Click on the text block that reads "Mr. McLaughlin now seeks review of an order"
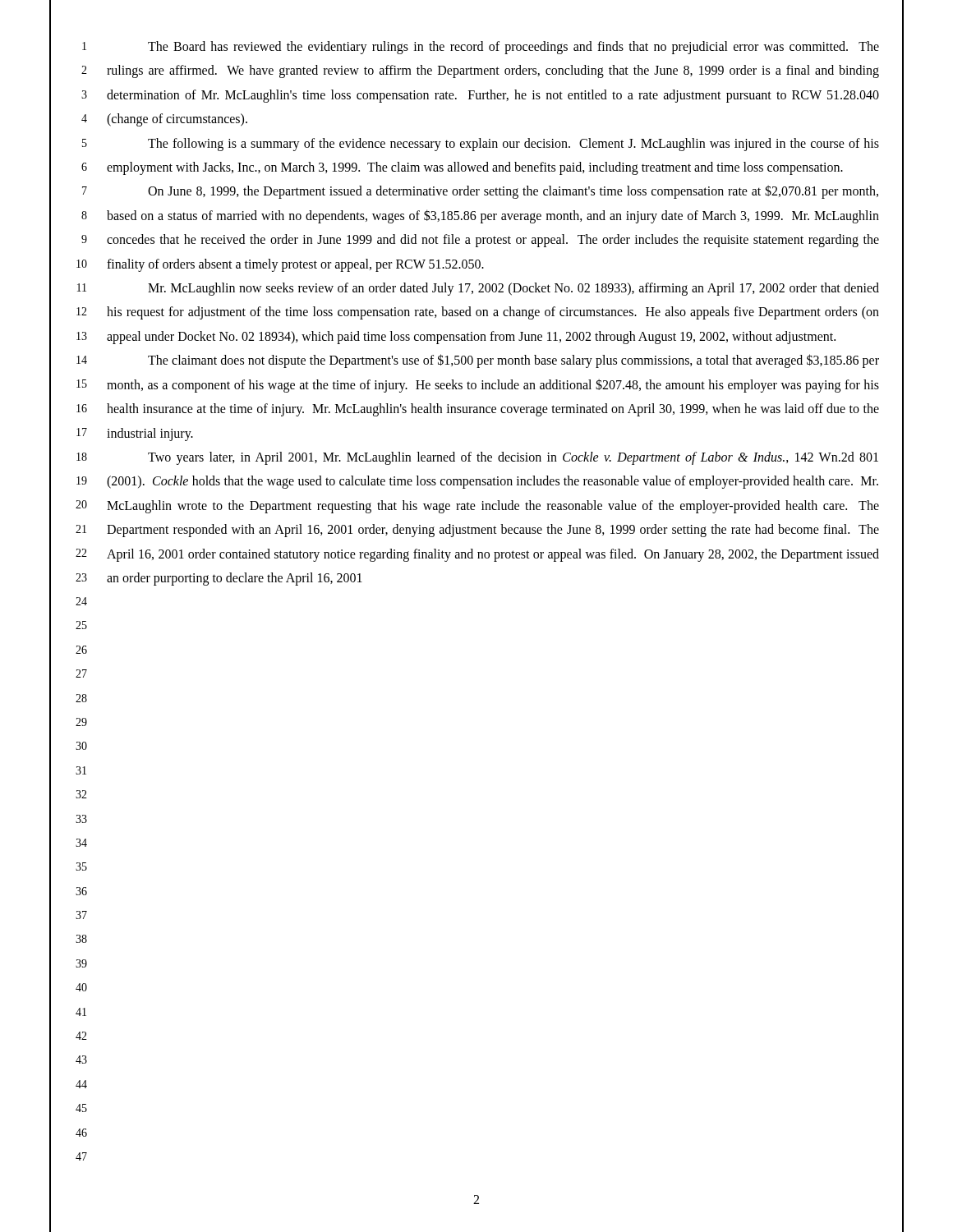Screen dimensions: 1232x953 point(493,312)
